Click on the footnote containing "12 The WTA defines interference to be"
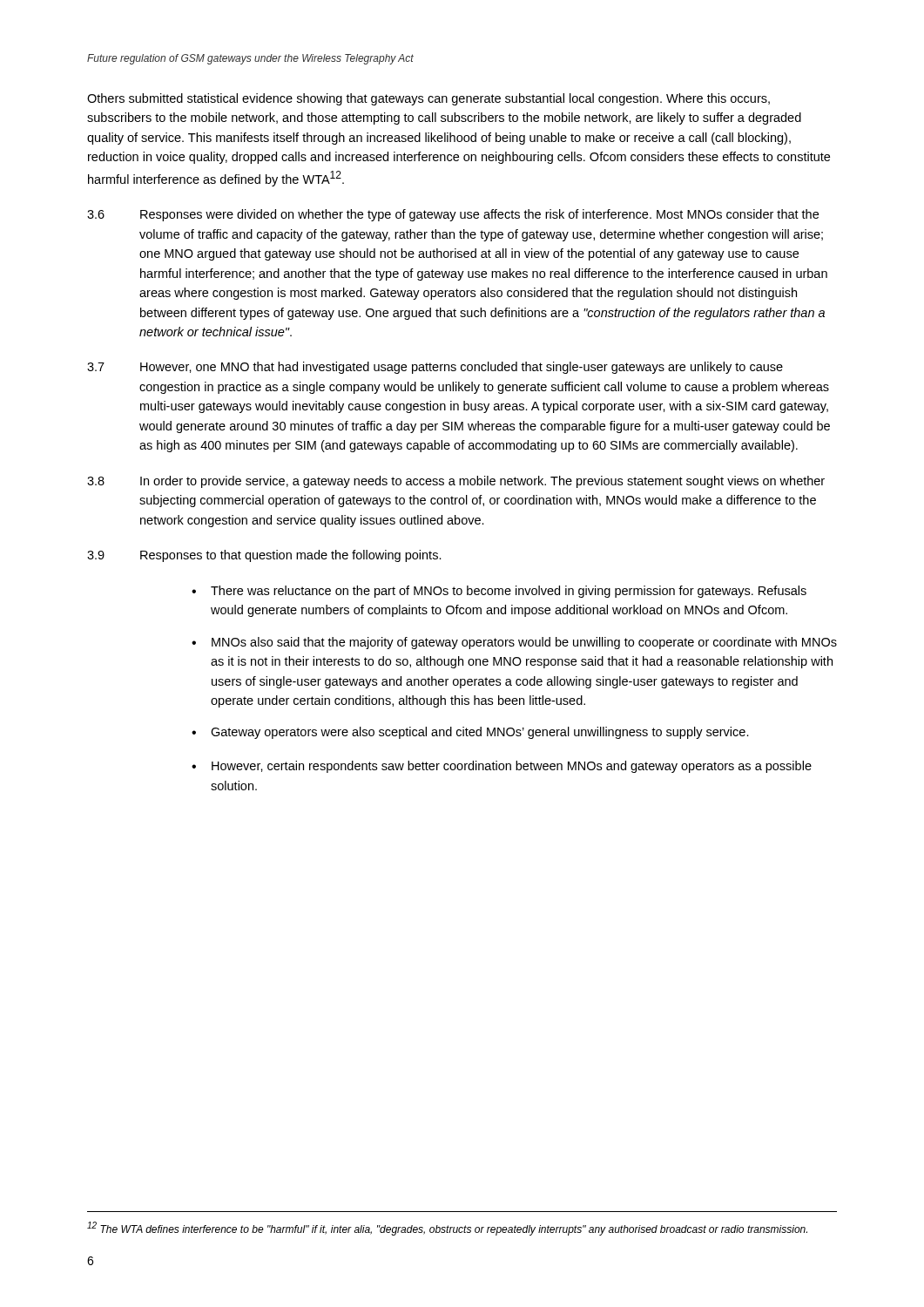The width and height of the screenshot is (924, 1307). (x=448, y=1228)
